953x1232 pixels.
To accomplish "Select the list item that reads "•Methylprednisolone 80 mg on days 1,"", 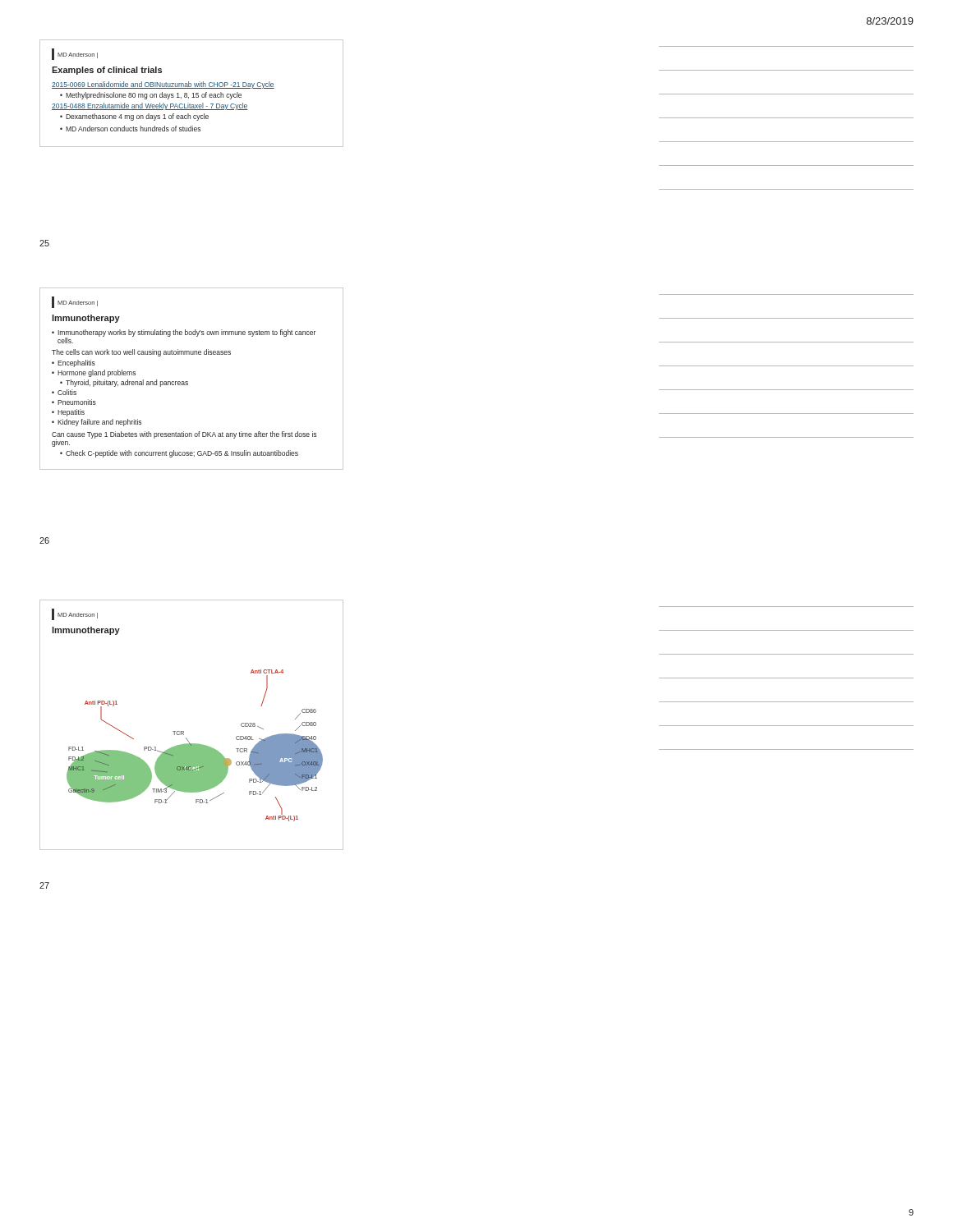I will pyautogui.click(x=151, y=95).
